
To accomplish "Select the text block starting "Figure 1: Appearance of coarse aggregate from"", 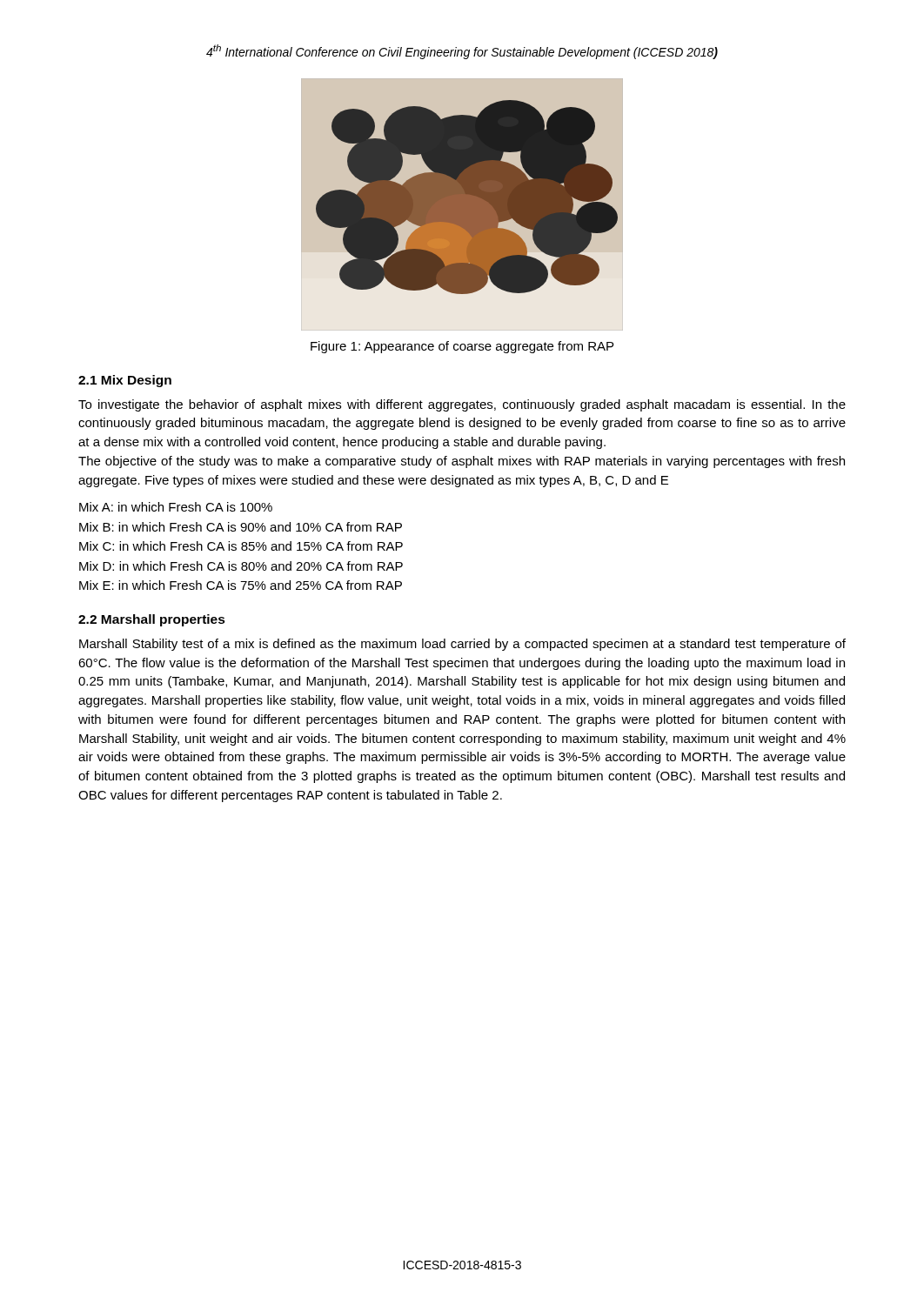I will coord(462,345).
